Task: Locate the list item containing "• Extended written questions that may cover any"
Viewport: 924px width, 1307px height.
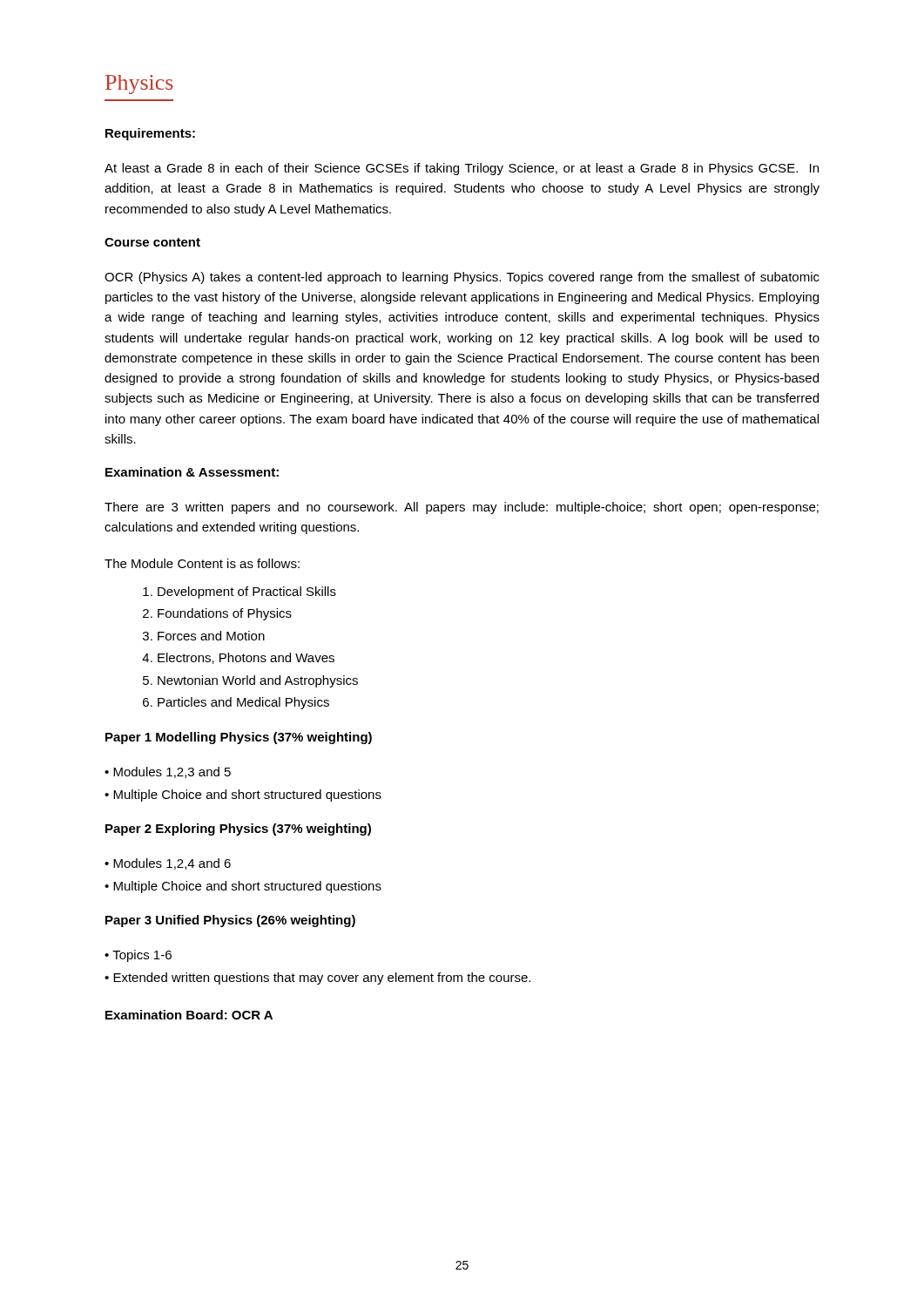Action: pyautogui.click(x=318, y=977)
